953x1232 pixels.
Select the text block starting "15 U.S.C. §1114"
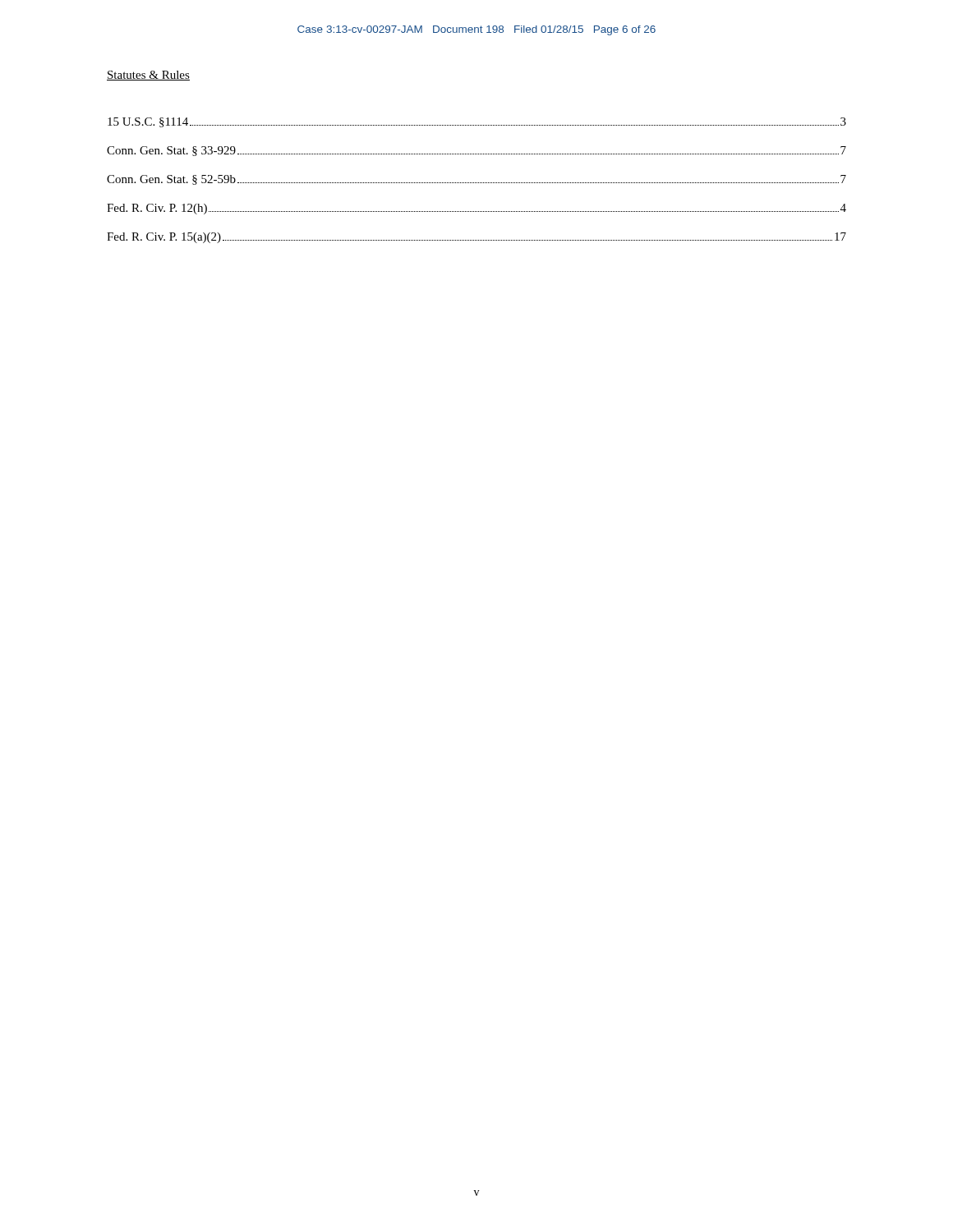point(476,122)
